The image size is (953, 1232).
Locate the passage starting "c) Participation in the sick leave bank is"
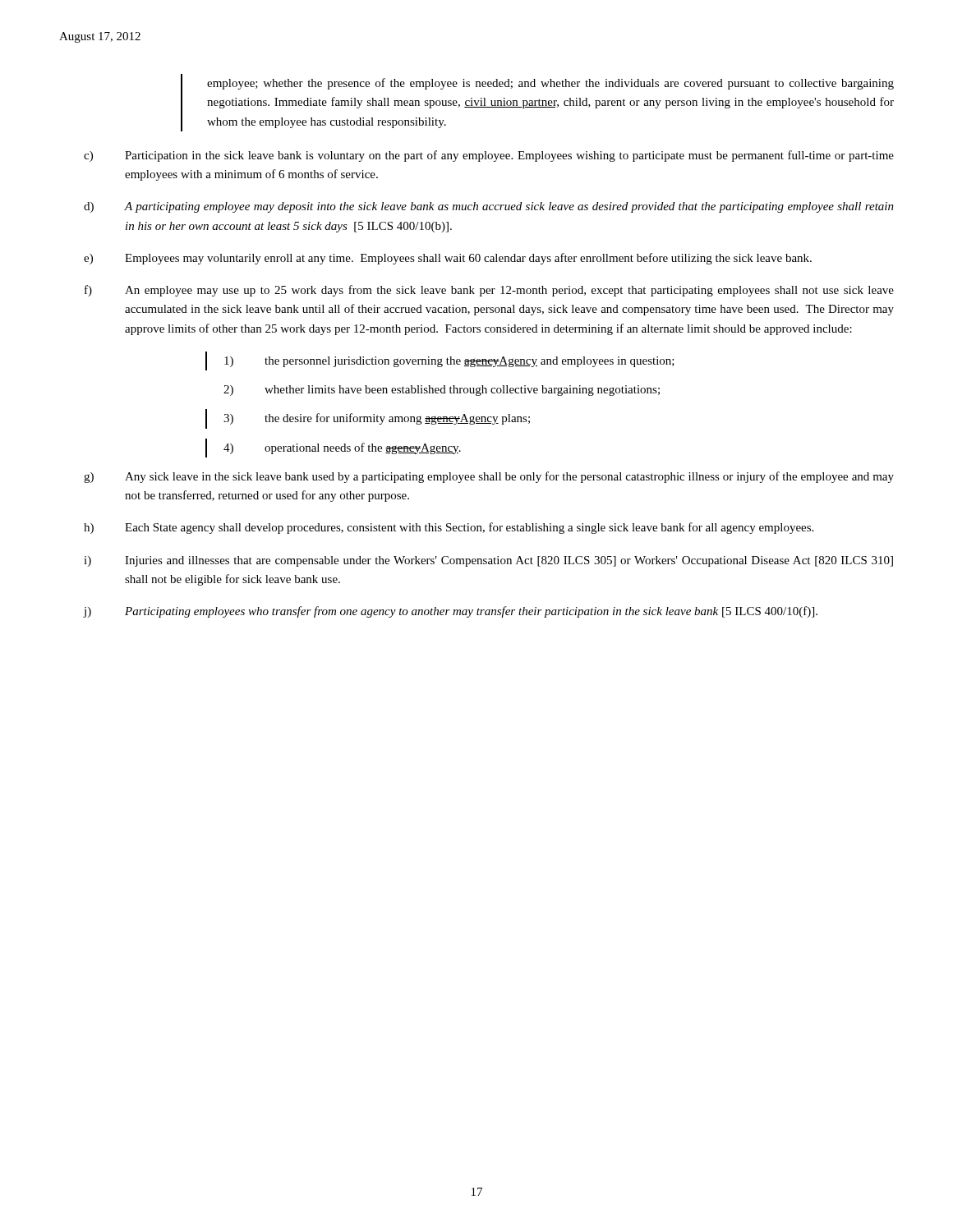[x=476, y=165]
